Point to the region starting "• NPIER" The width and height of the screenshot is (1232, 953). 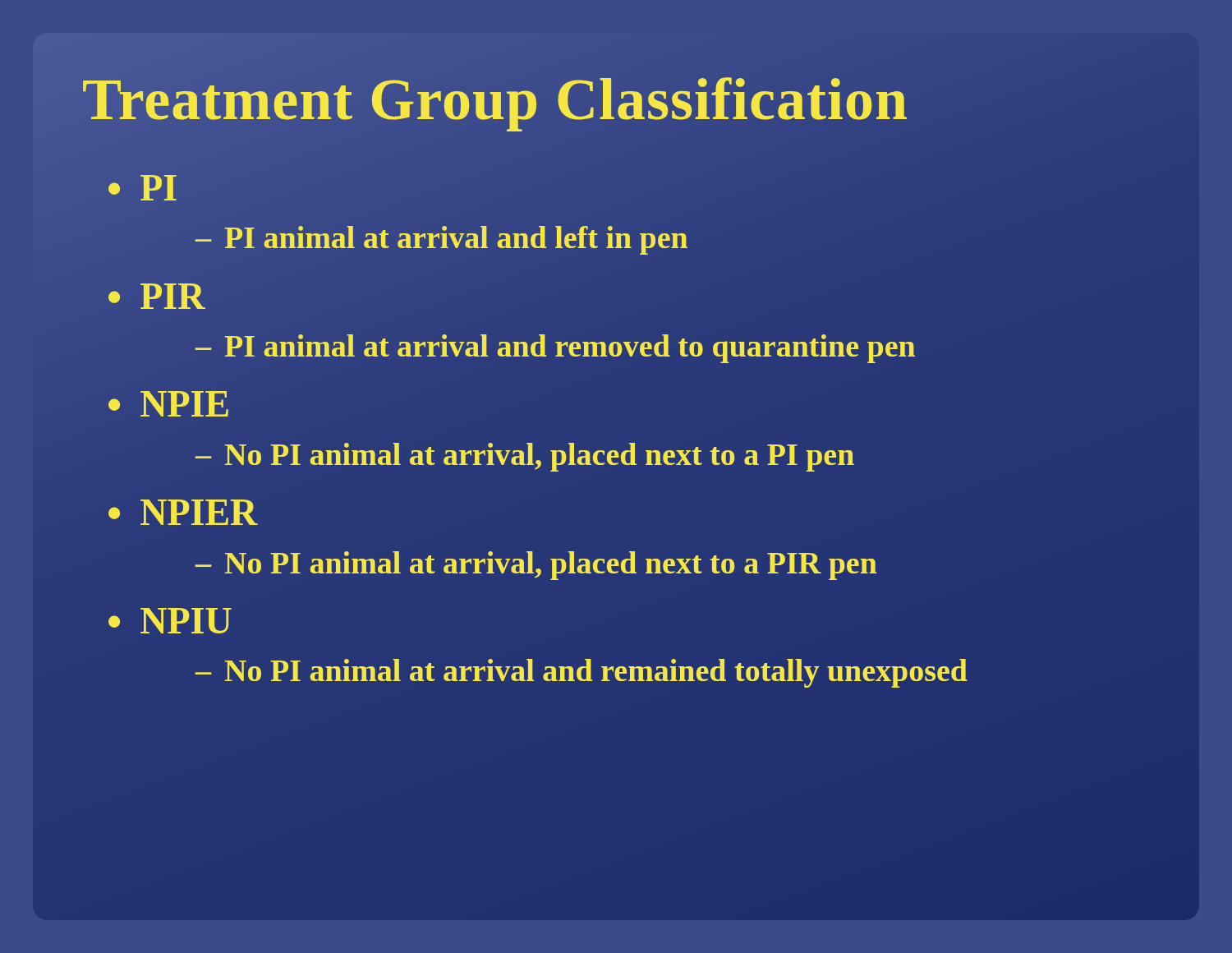click(x=182, y=515)
